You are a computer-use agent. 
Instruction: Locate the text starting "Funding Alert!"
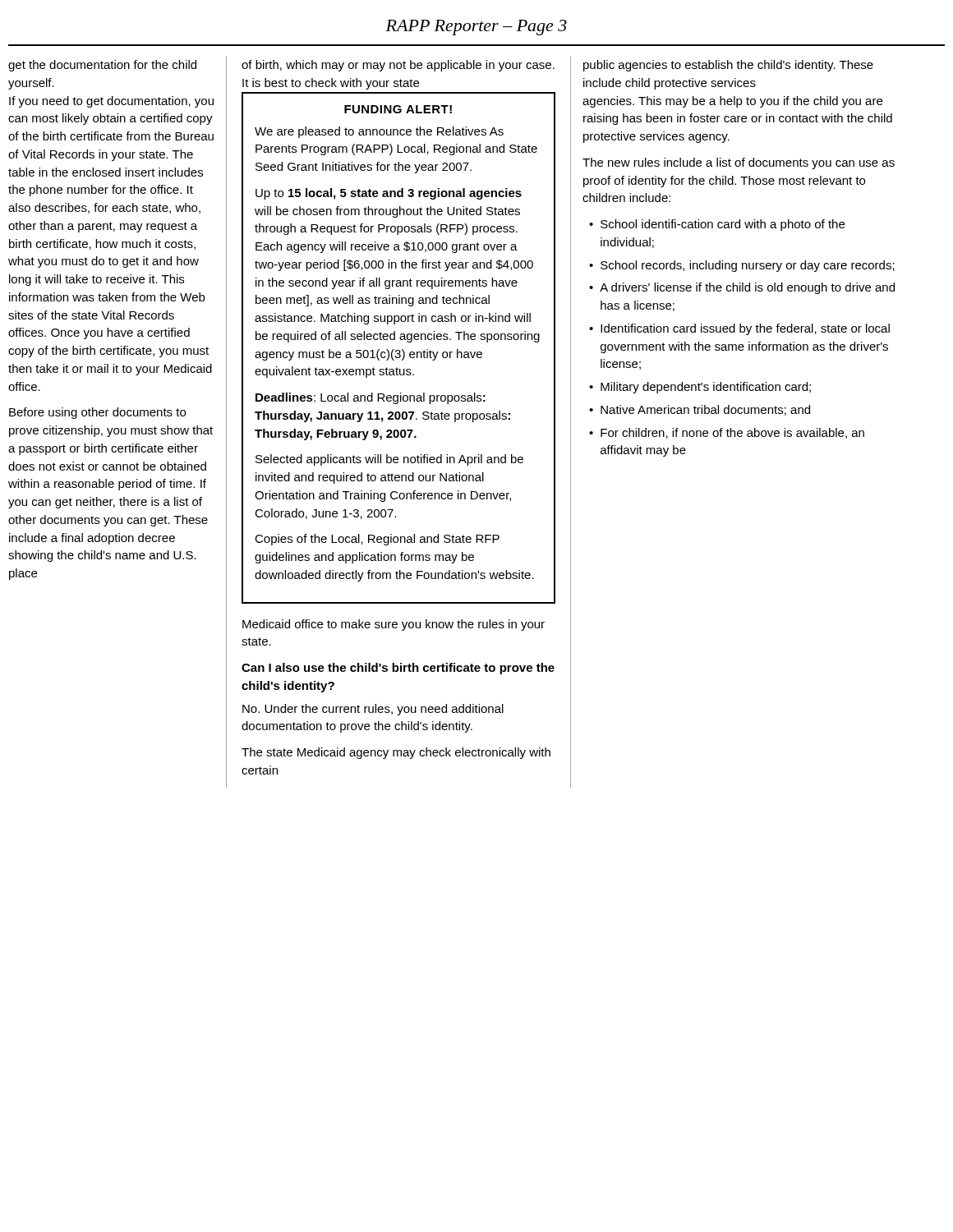coord(398,108)
